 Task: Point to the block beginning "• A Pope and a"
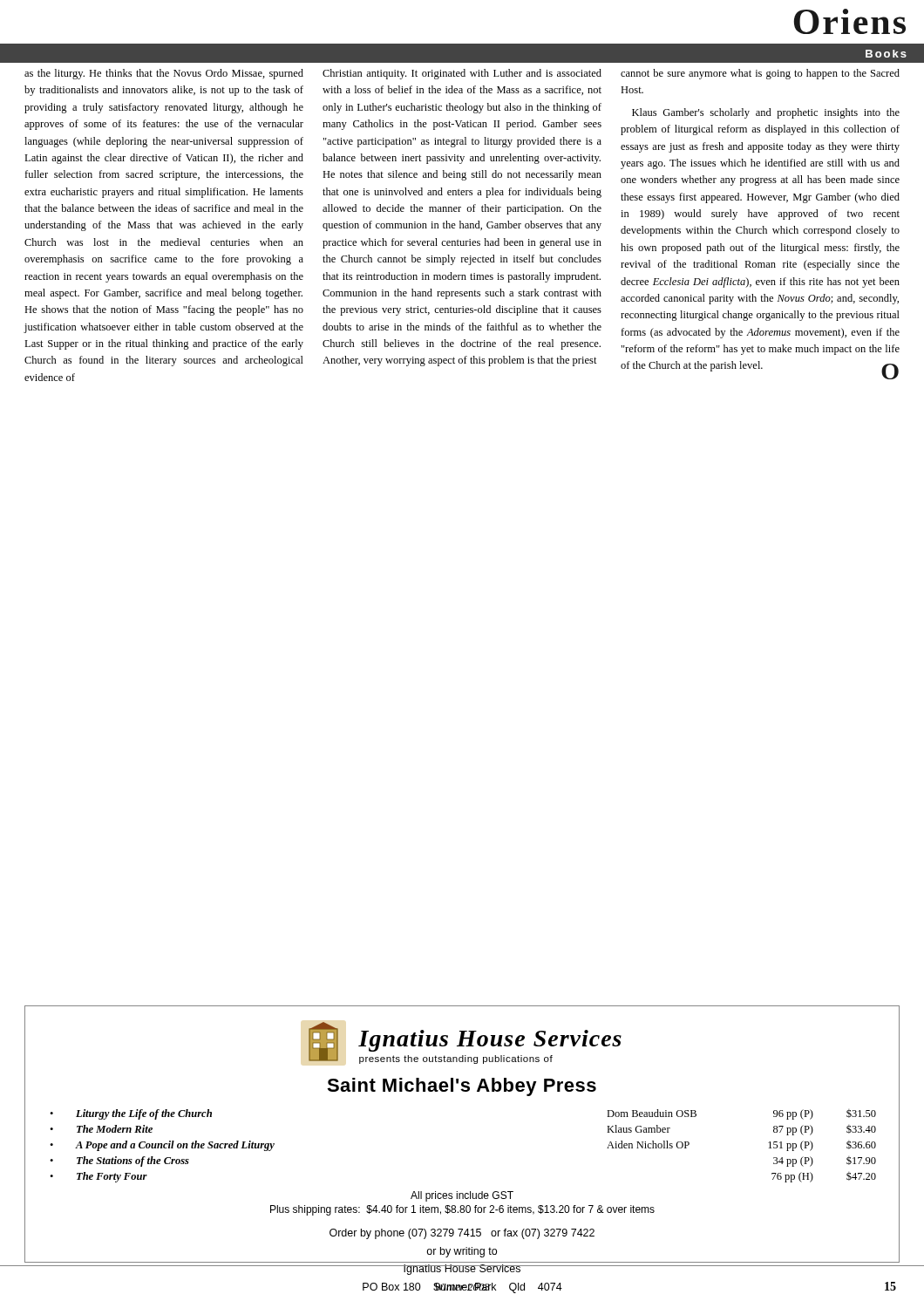(x=183, y=1146)
